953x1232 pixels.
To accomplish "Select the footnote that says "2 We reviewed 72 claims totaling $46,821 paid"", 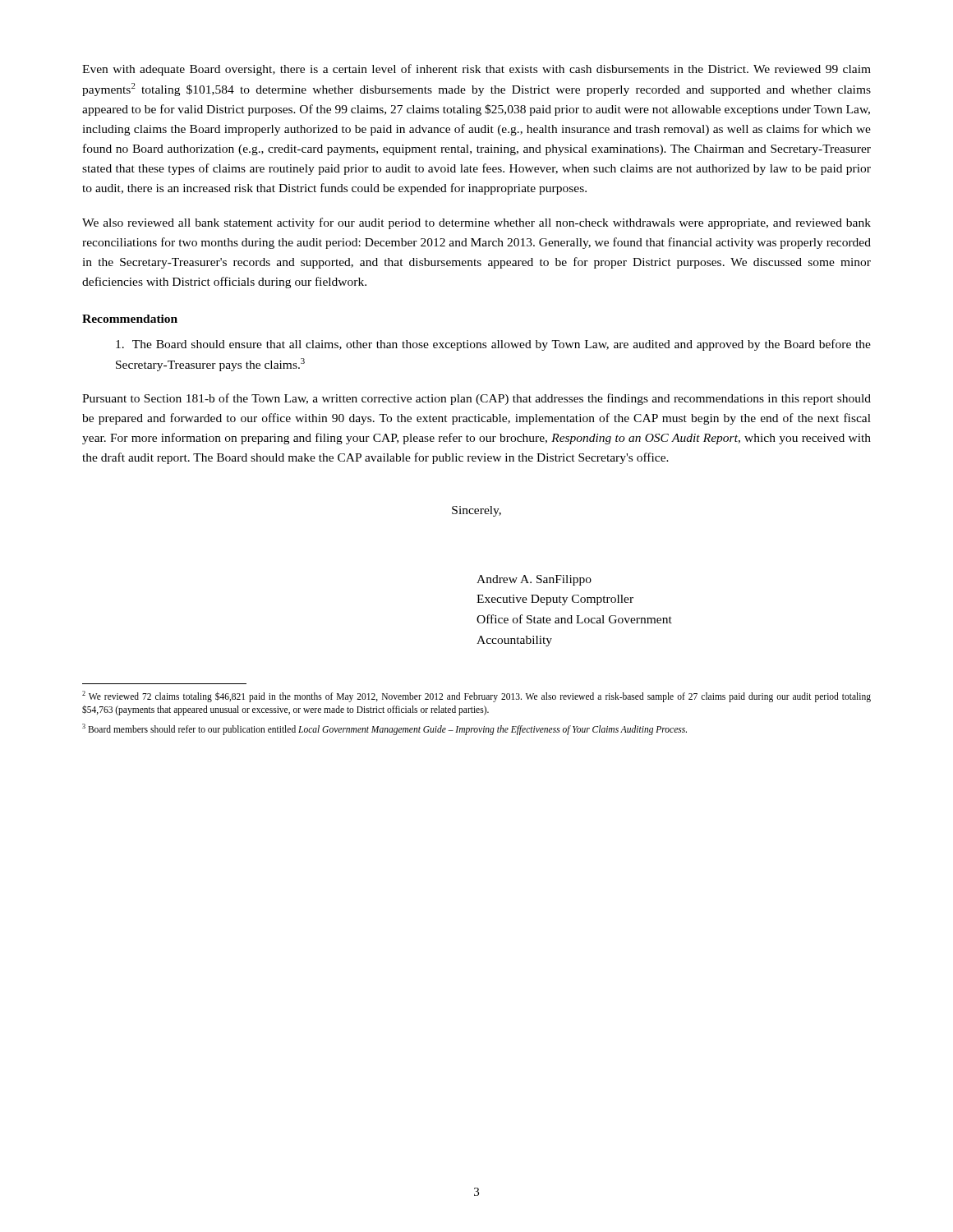I will click(476, 702).
